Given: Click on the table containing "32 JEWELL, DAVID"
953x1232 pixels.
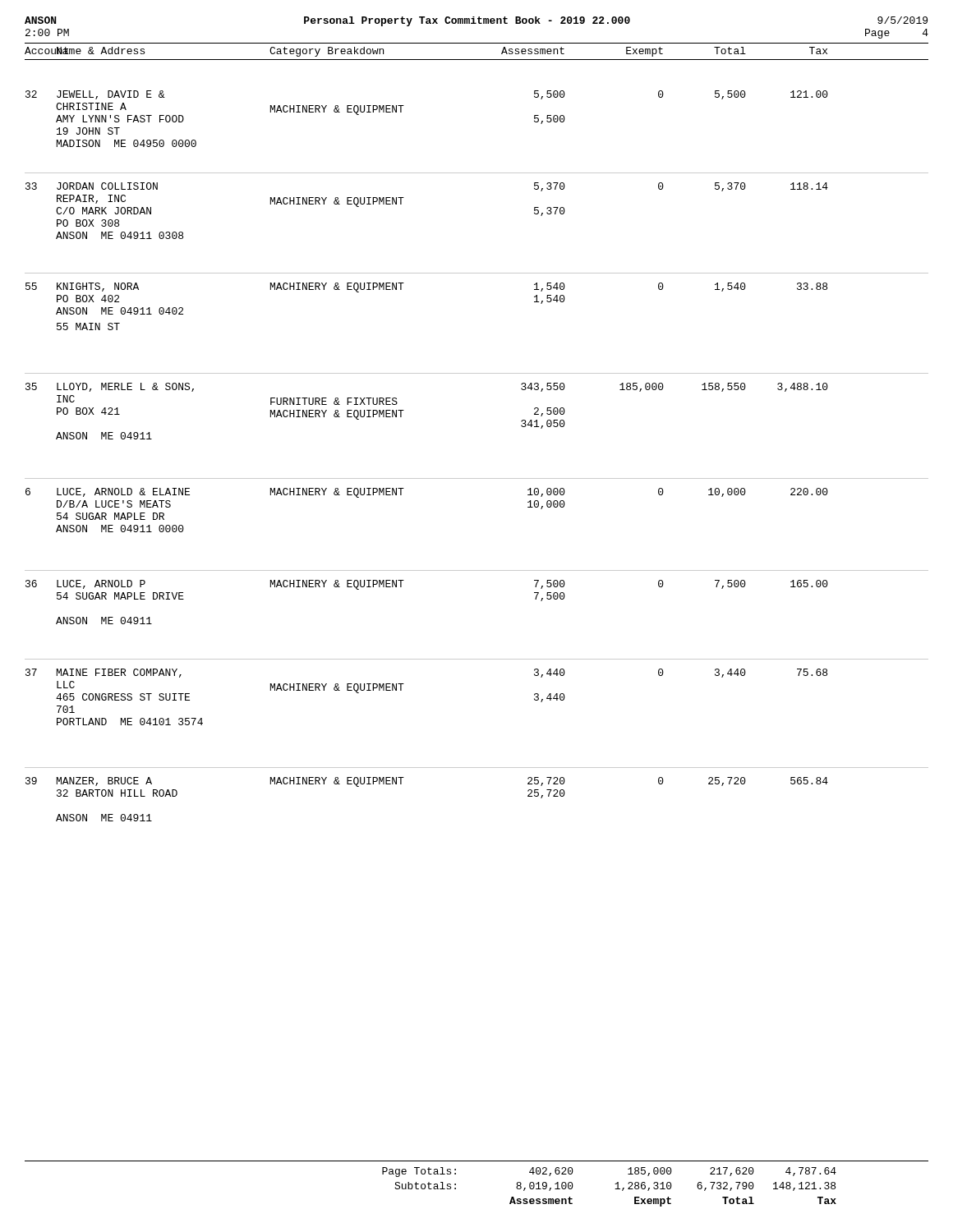Looking at the screenshot, I should [476, 120].
